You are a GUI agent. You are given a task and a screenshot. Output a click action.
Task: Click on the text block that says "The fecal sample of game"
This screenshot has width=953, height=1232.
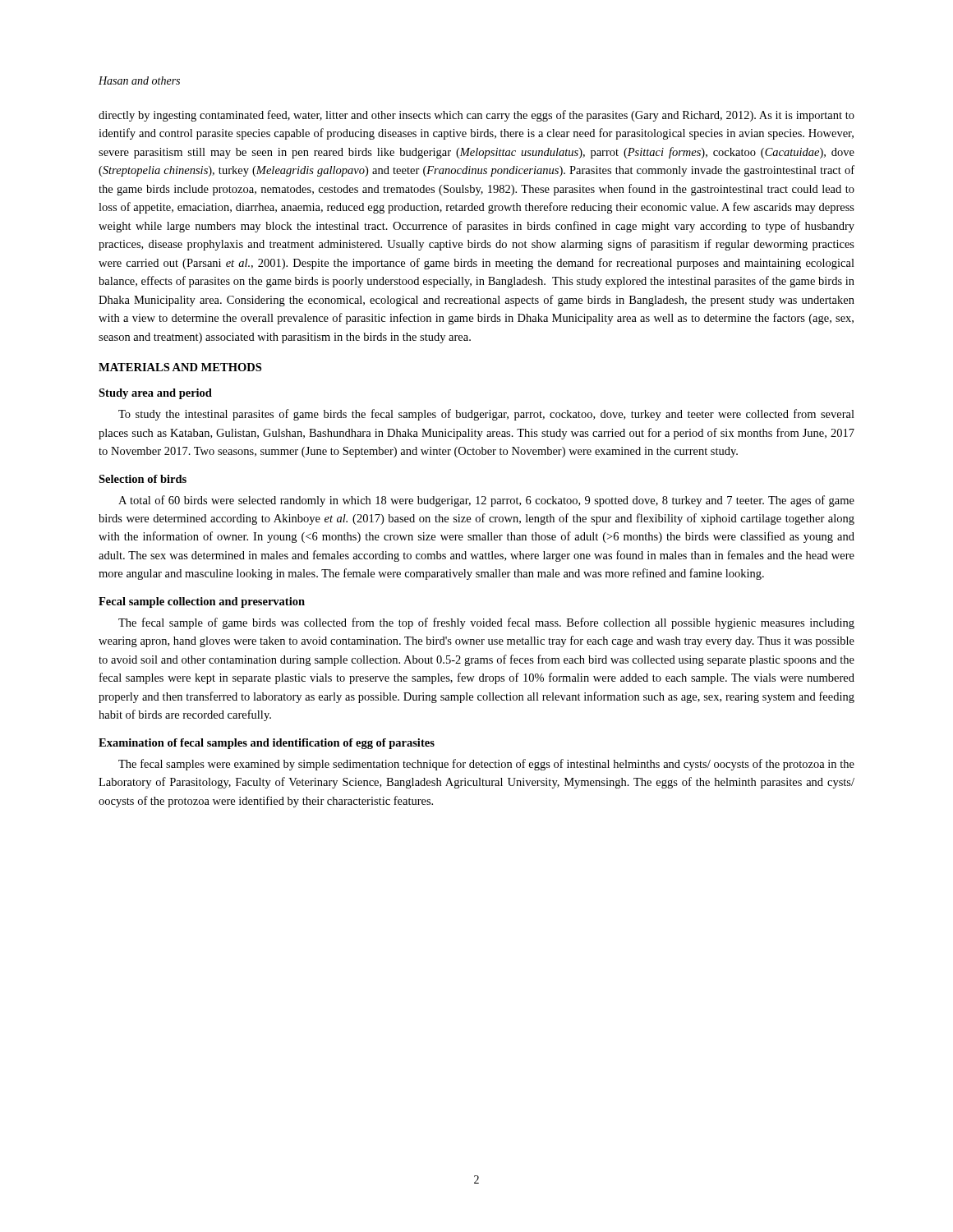pos(476,669)
